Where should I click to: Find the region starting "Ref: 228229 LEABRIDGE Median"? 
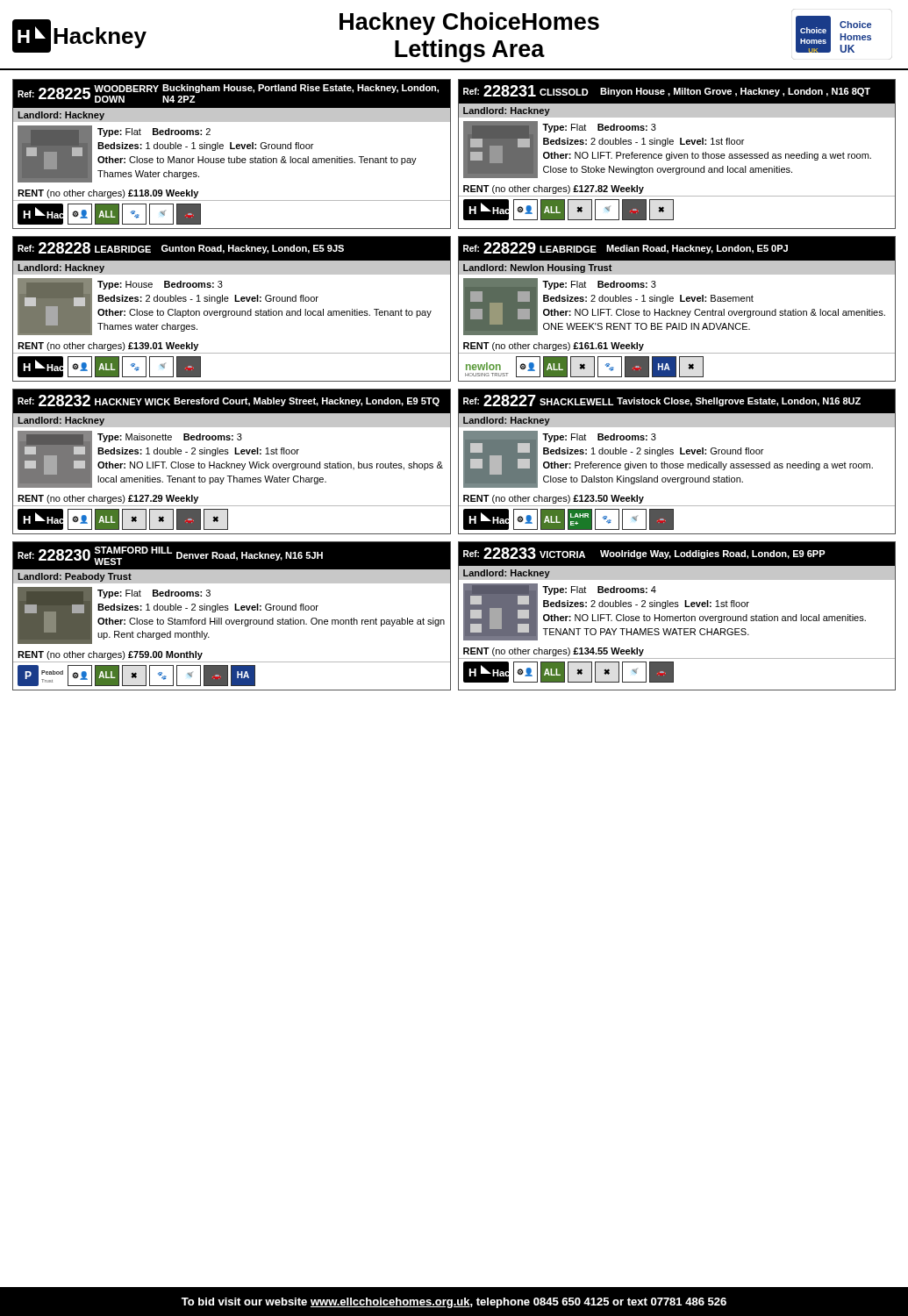(677, 309)
